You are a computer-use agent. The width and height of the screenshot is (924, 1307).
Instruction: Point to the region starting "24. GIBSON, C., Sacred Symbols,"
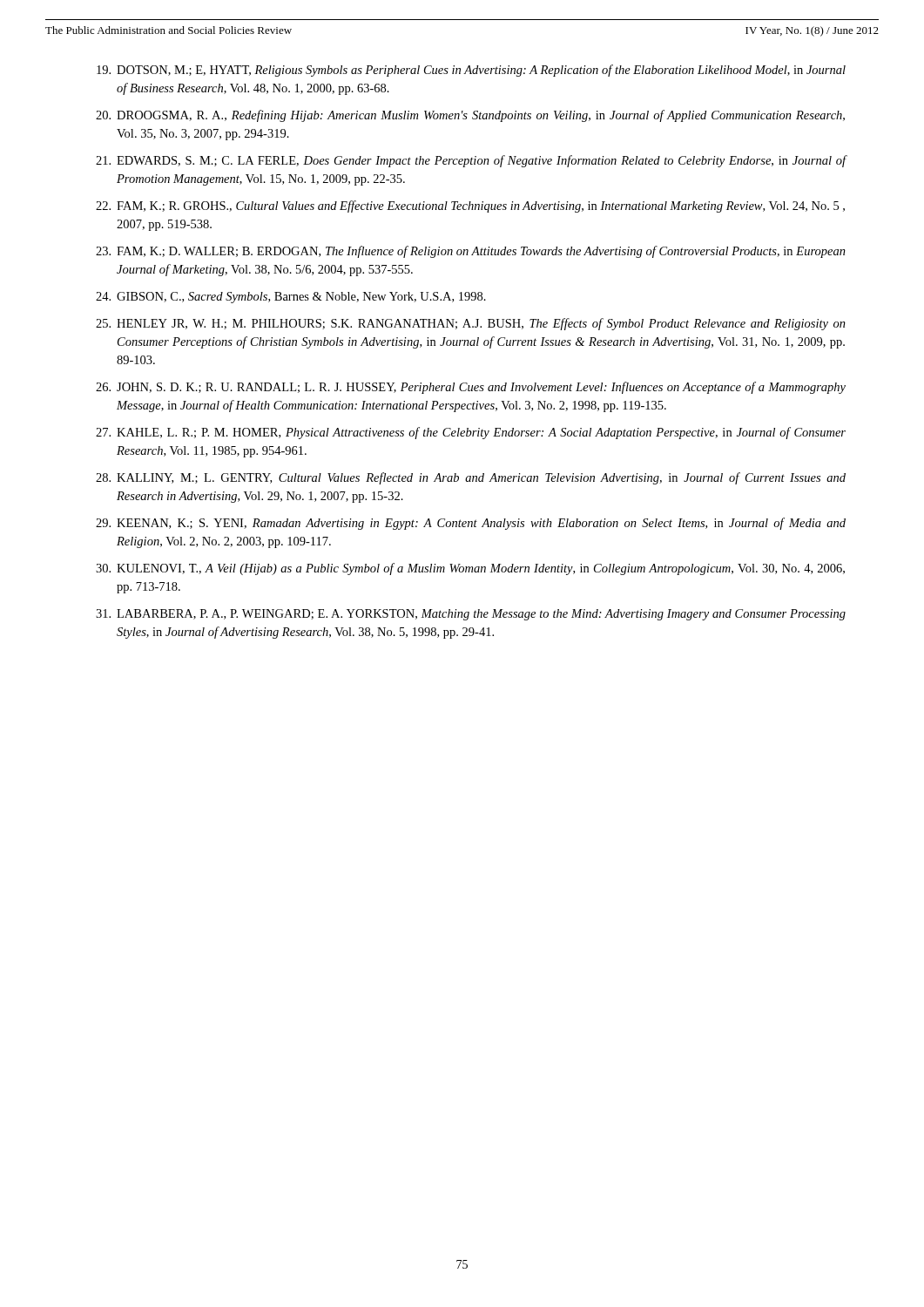pyautogui.click(x=462, y=297)
